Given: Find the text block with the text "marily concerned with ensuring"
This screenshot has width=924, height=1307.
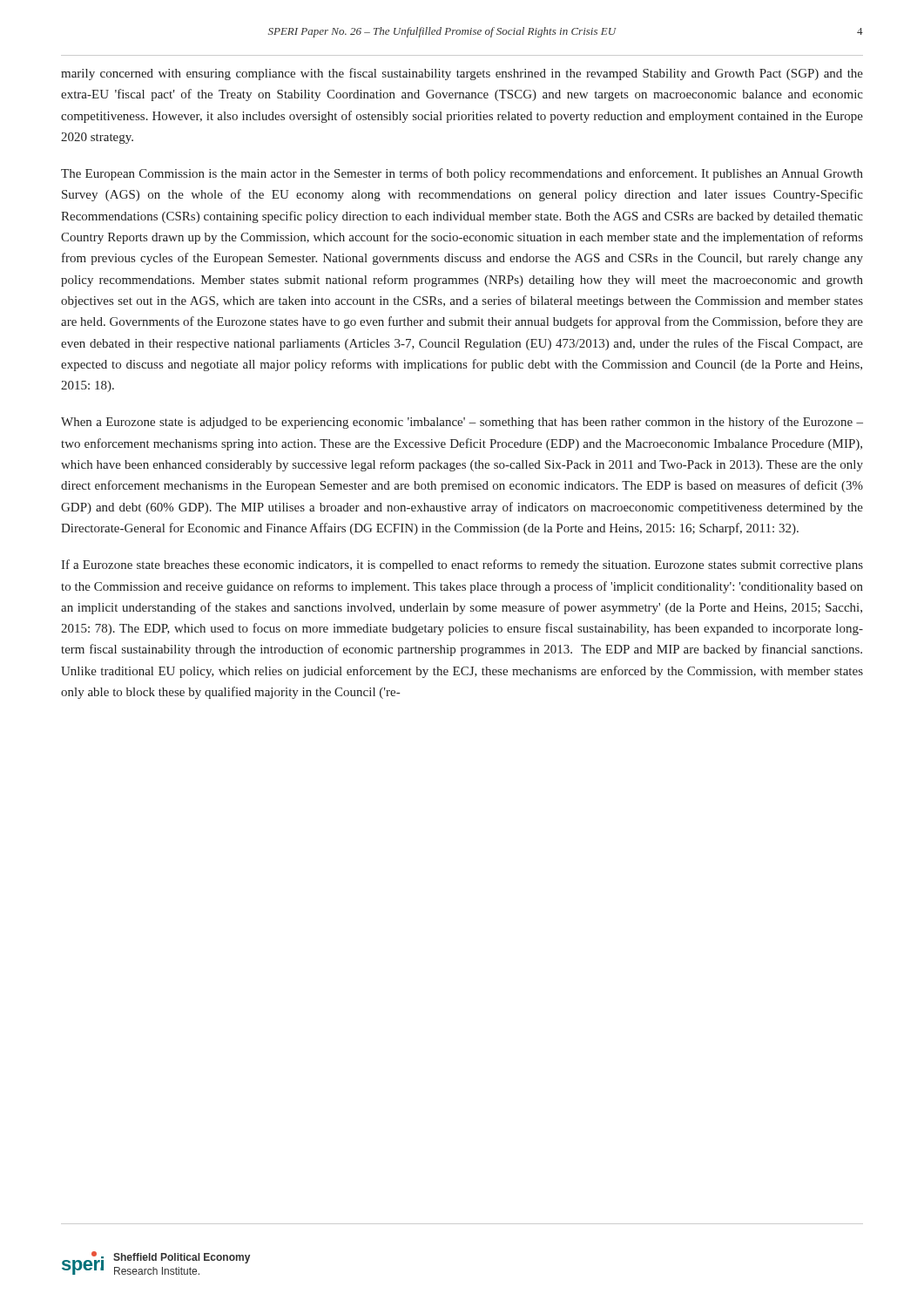Looking at the screenshot, I should pyautogui.click(x=462, y=105).
